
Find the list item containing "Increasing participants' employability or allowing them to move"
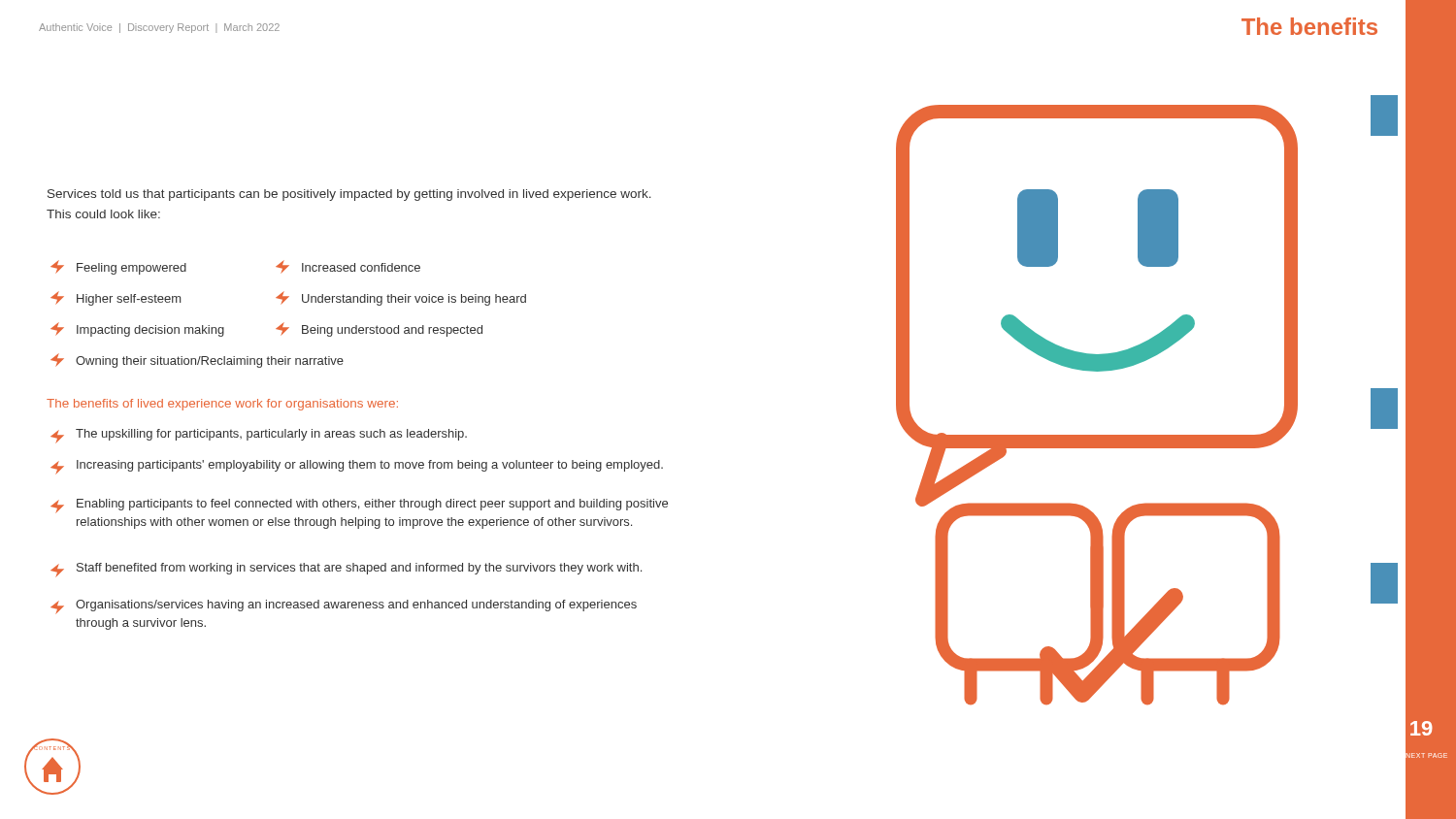pyautogui.click(x=355, y=467)
